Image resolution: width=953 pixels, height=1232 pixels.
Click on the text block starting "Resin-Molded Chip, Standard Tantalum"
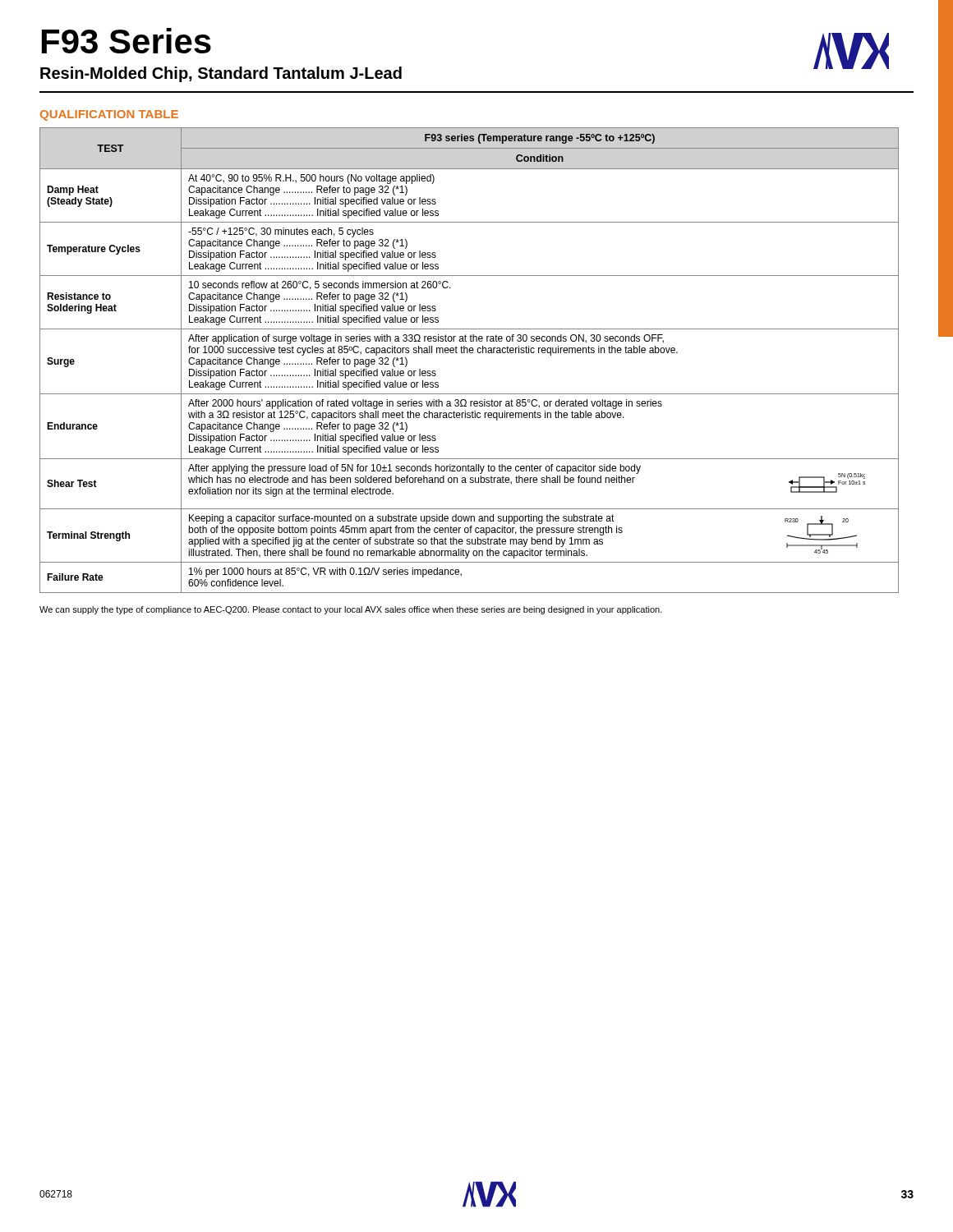coord(221,73)
